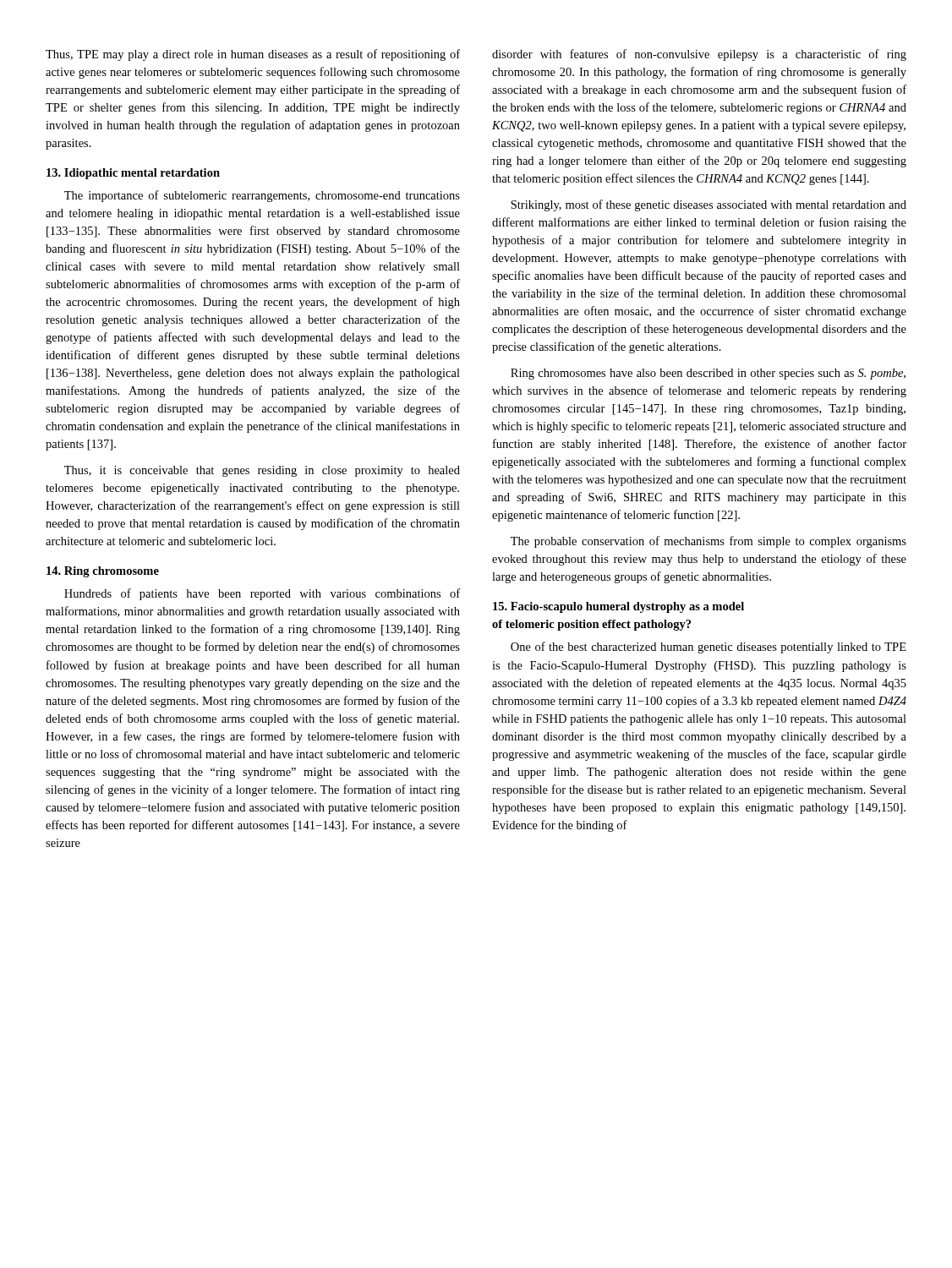Image resolution: width=952 pixels, height=1268 pixels.
Task: Where is the passage that starts "Thus, it is"?
Action: 253,506
